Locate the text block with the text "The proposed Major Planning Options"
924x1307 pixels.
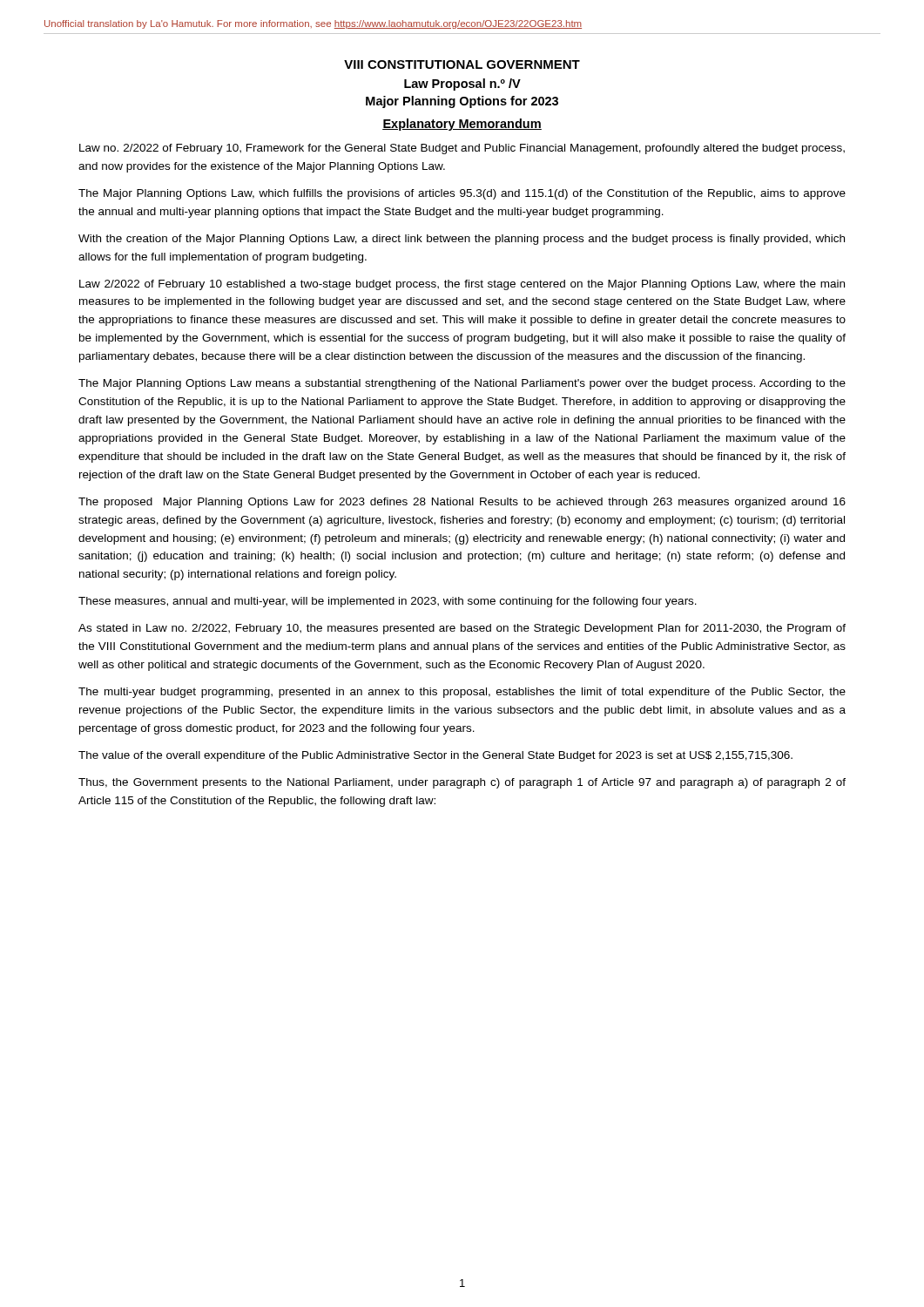(462, 538)
